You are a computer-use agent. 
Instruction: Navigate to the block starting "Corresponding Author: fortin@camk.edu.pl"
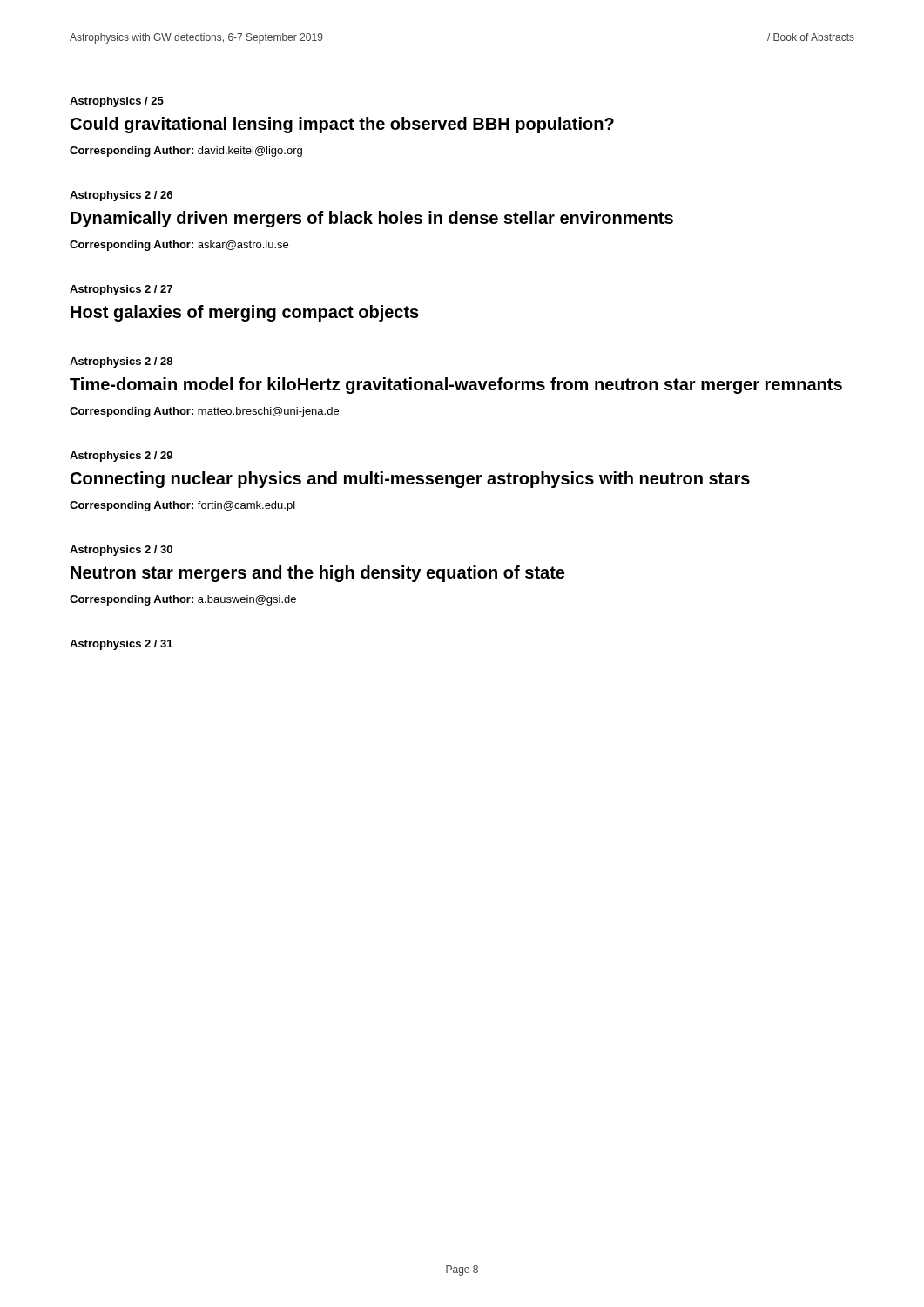[182, 505]
